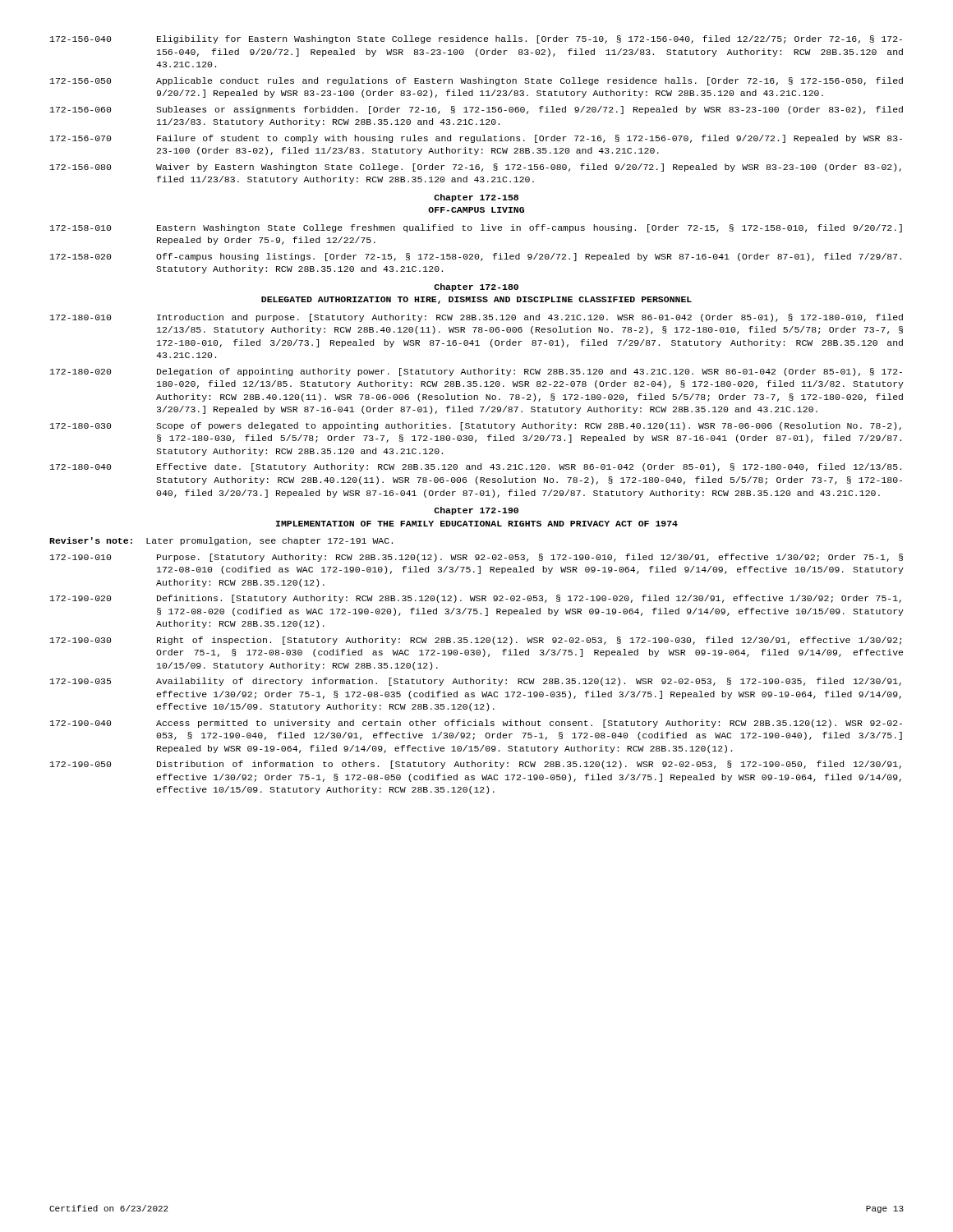
Task: Select the passage starting "172-156-050 Applicable conduct rules and regulations of Eastern"
Action: [x=476, y=87]
